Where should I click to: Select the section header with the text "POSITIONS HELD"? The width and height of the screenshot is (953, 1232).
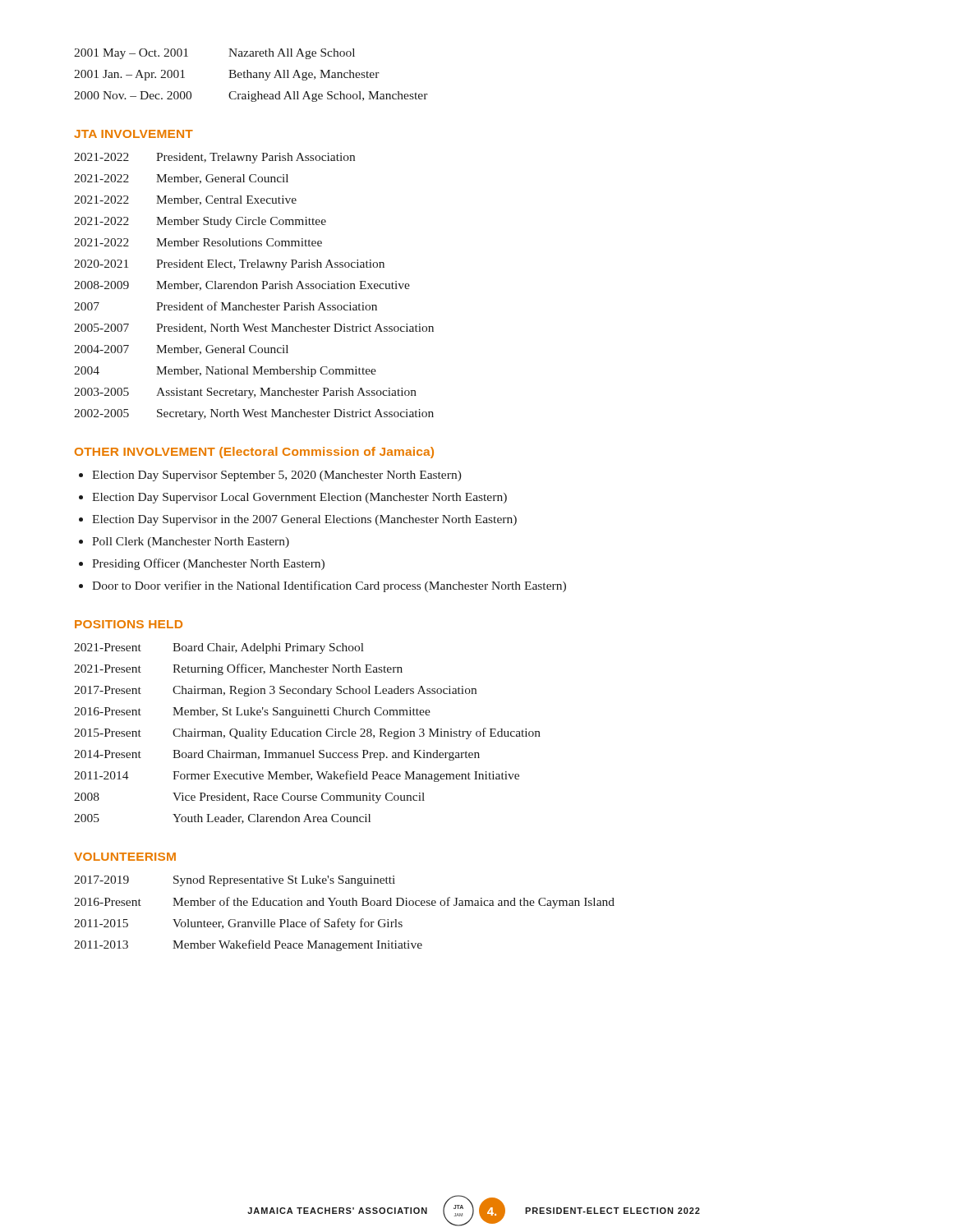pos(129,624)
